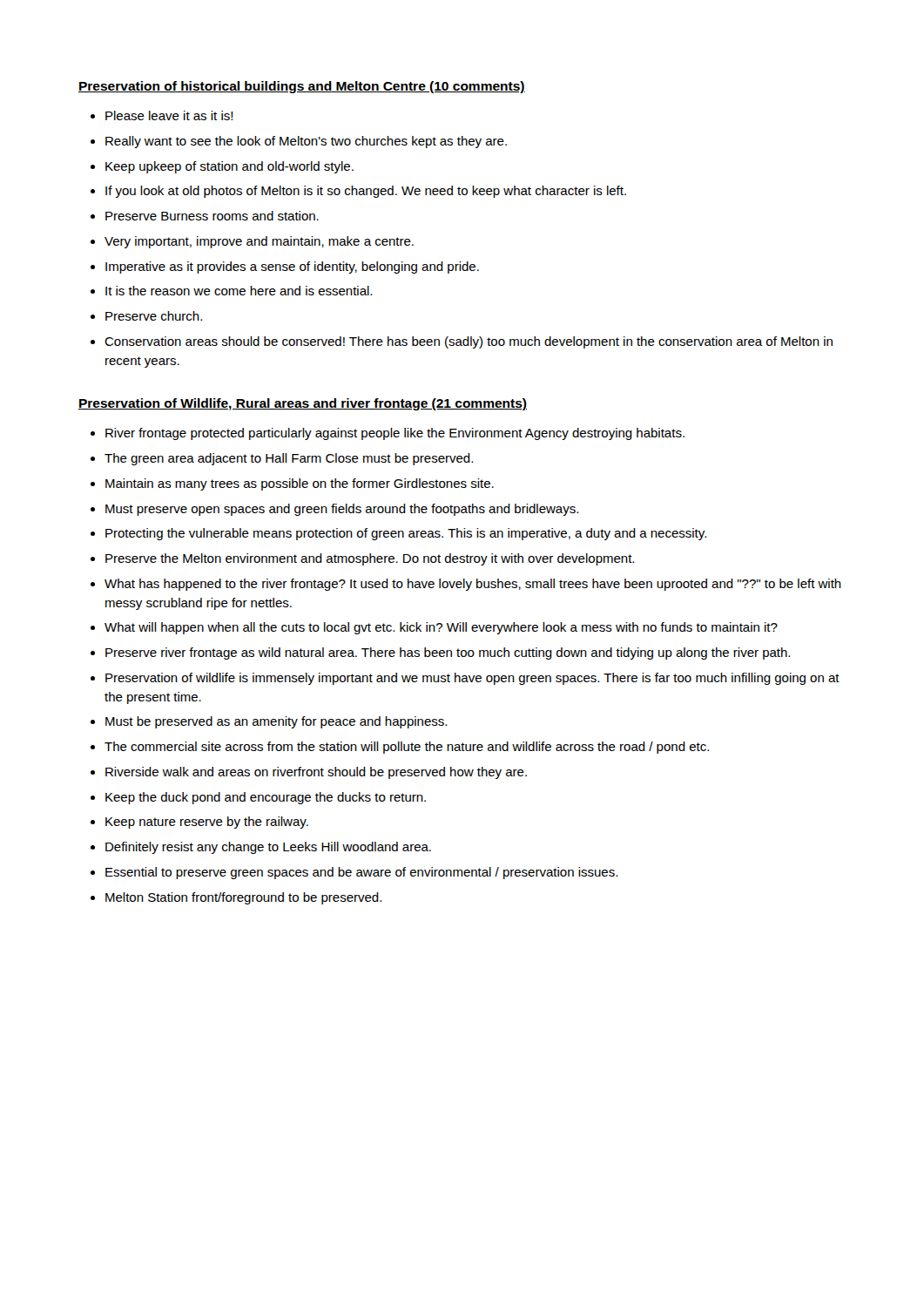Locate the list item containing "Really want to see the look of Melton's"

coord(475,141)
